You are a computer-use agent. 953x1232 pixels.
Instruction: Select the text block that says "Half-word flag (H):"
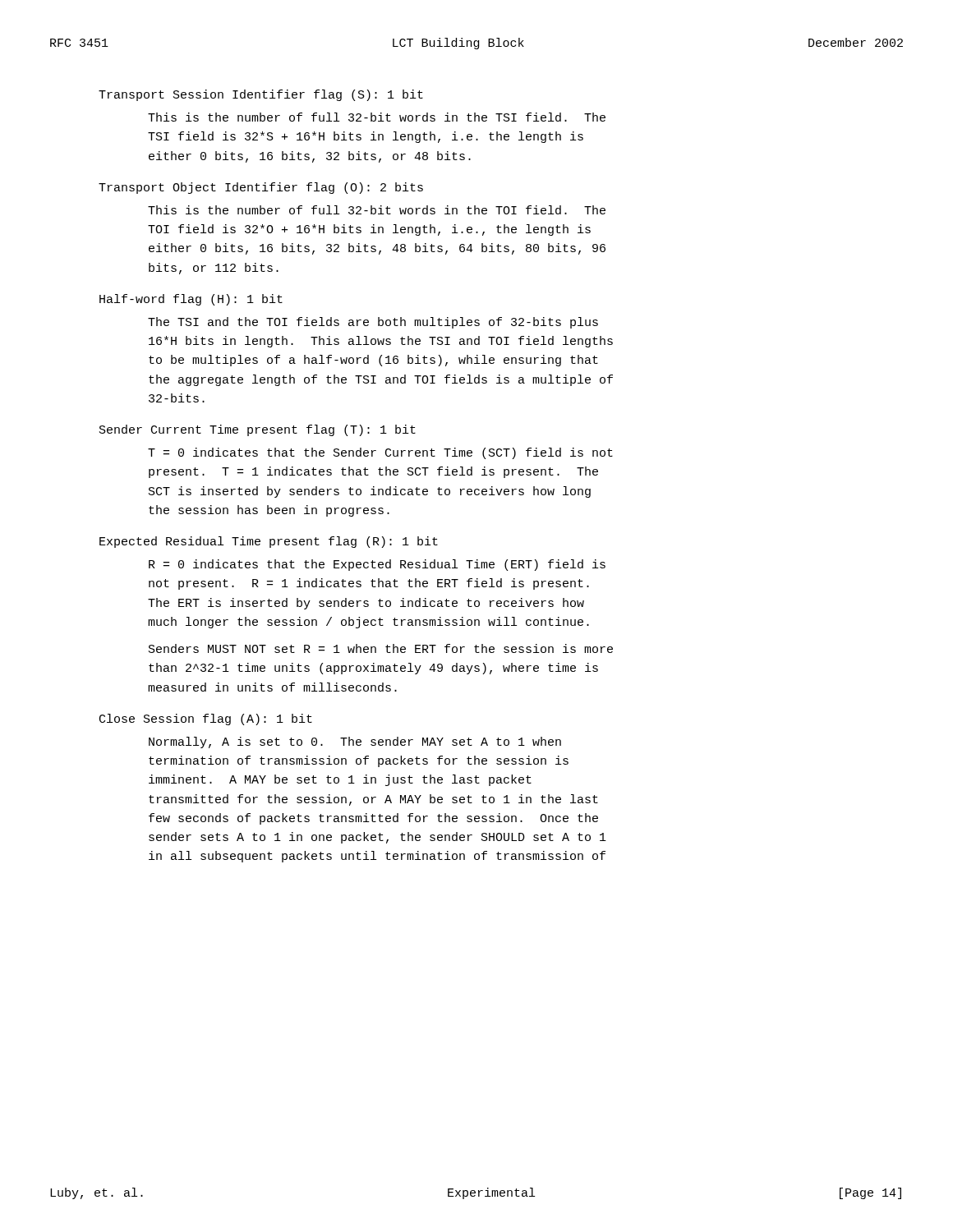pyautogui.click(x=191, y=300)
